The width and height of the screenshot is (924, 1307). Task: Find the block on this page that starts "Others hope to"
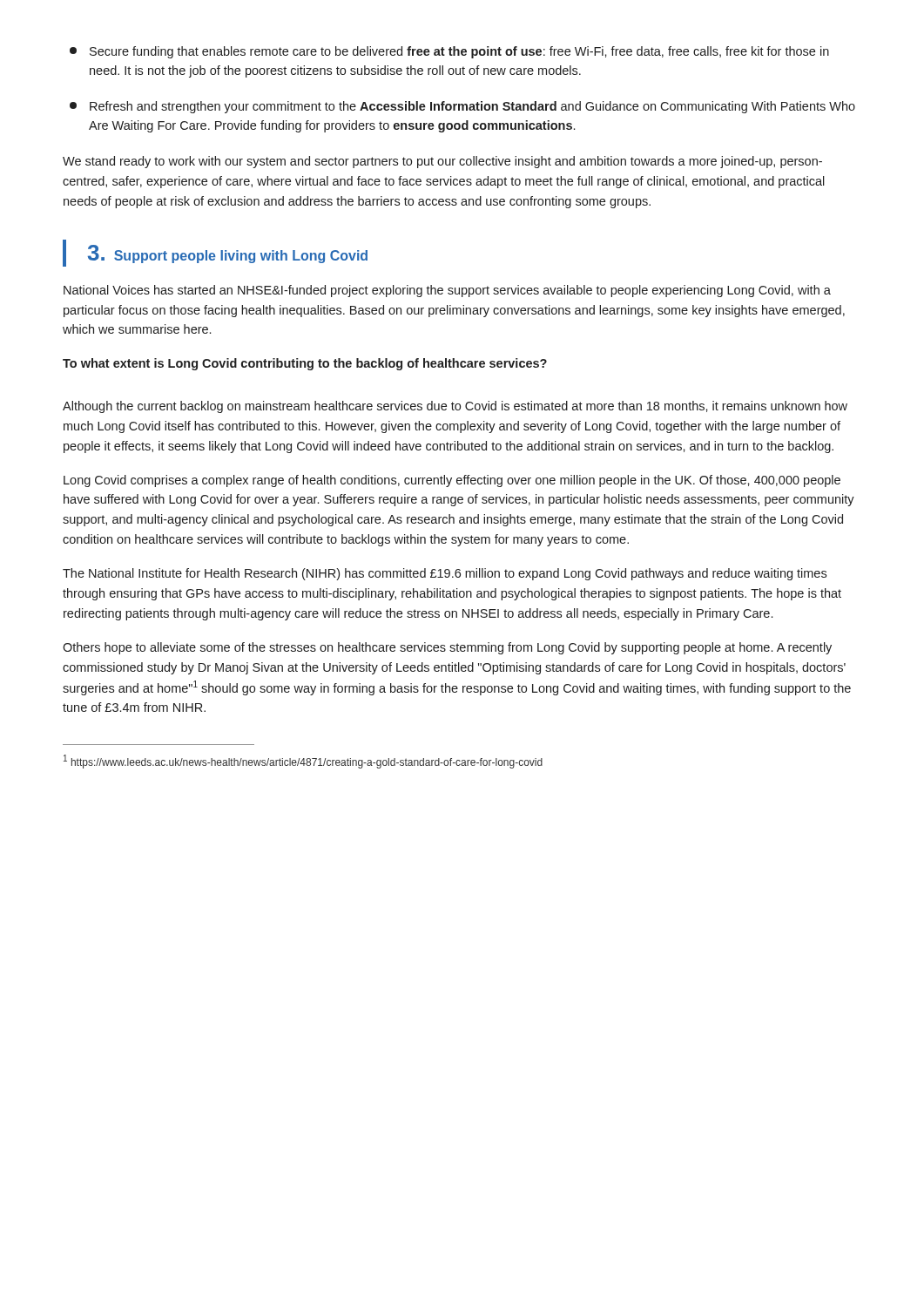click(x=457, y=678)
